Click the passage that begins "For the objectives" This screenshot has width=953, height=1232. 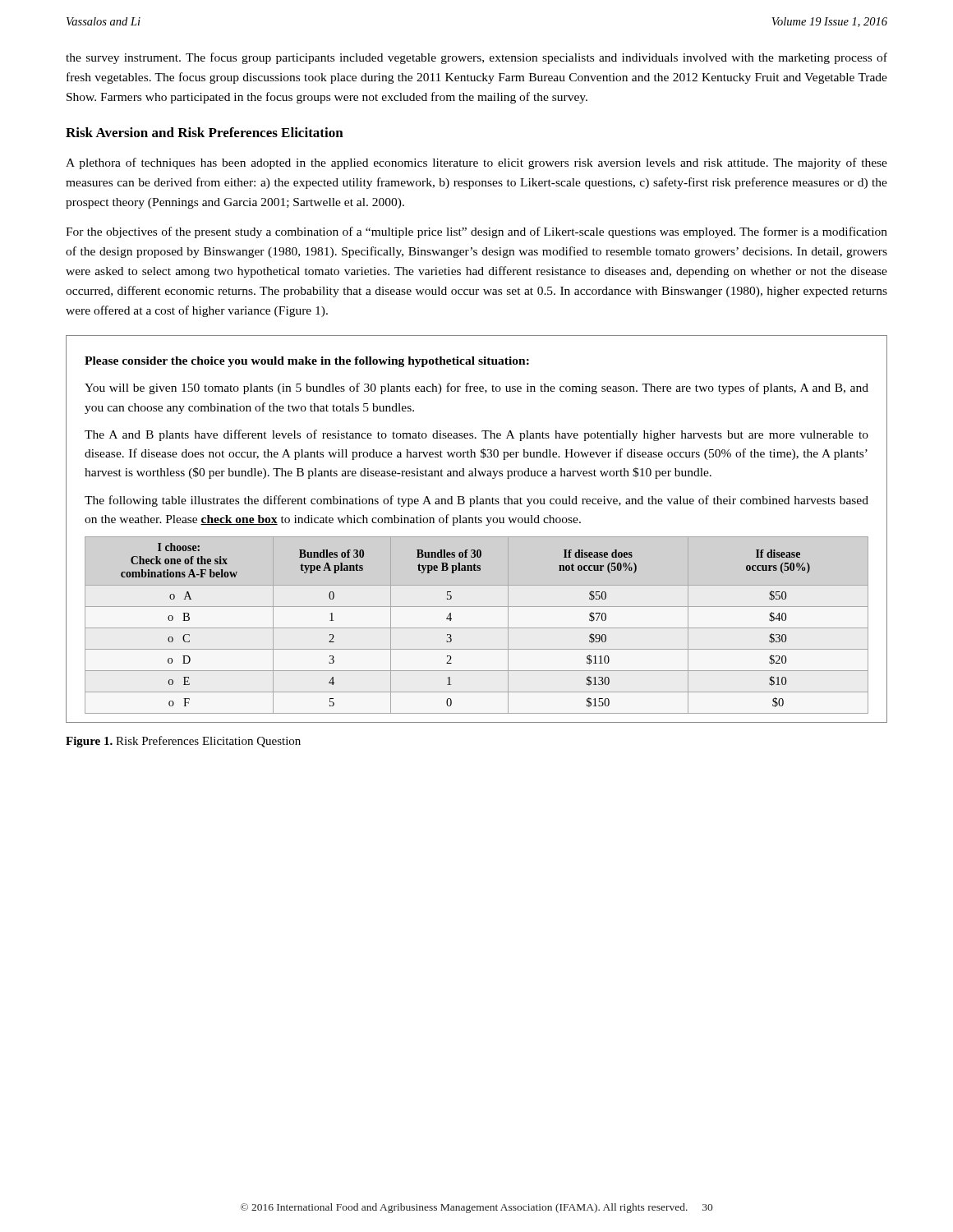tap(476, 271)
